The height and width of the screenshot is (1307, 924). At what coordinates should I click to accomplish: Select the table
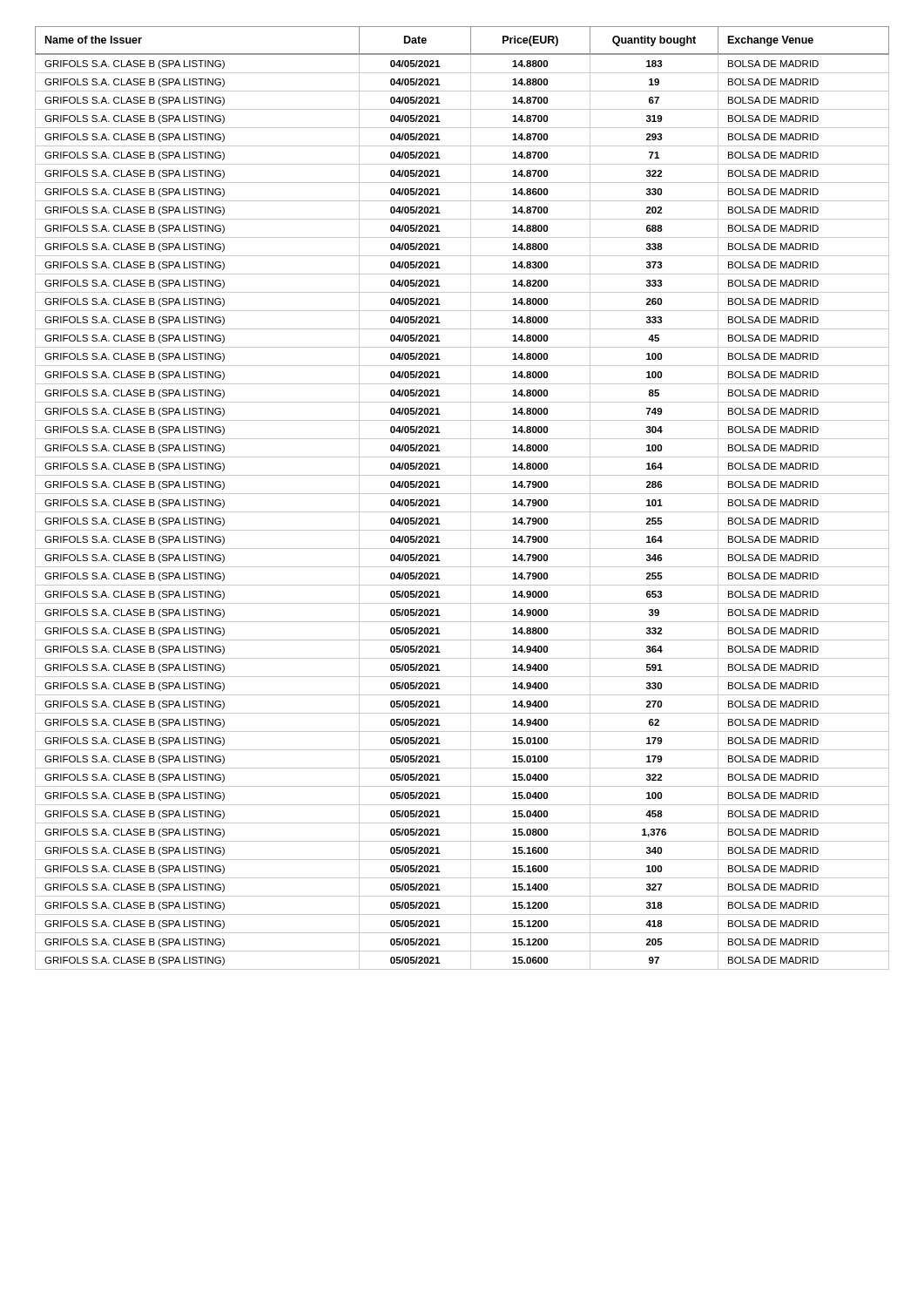click(x=462, y=498)
